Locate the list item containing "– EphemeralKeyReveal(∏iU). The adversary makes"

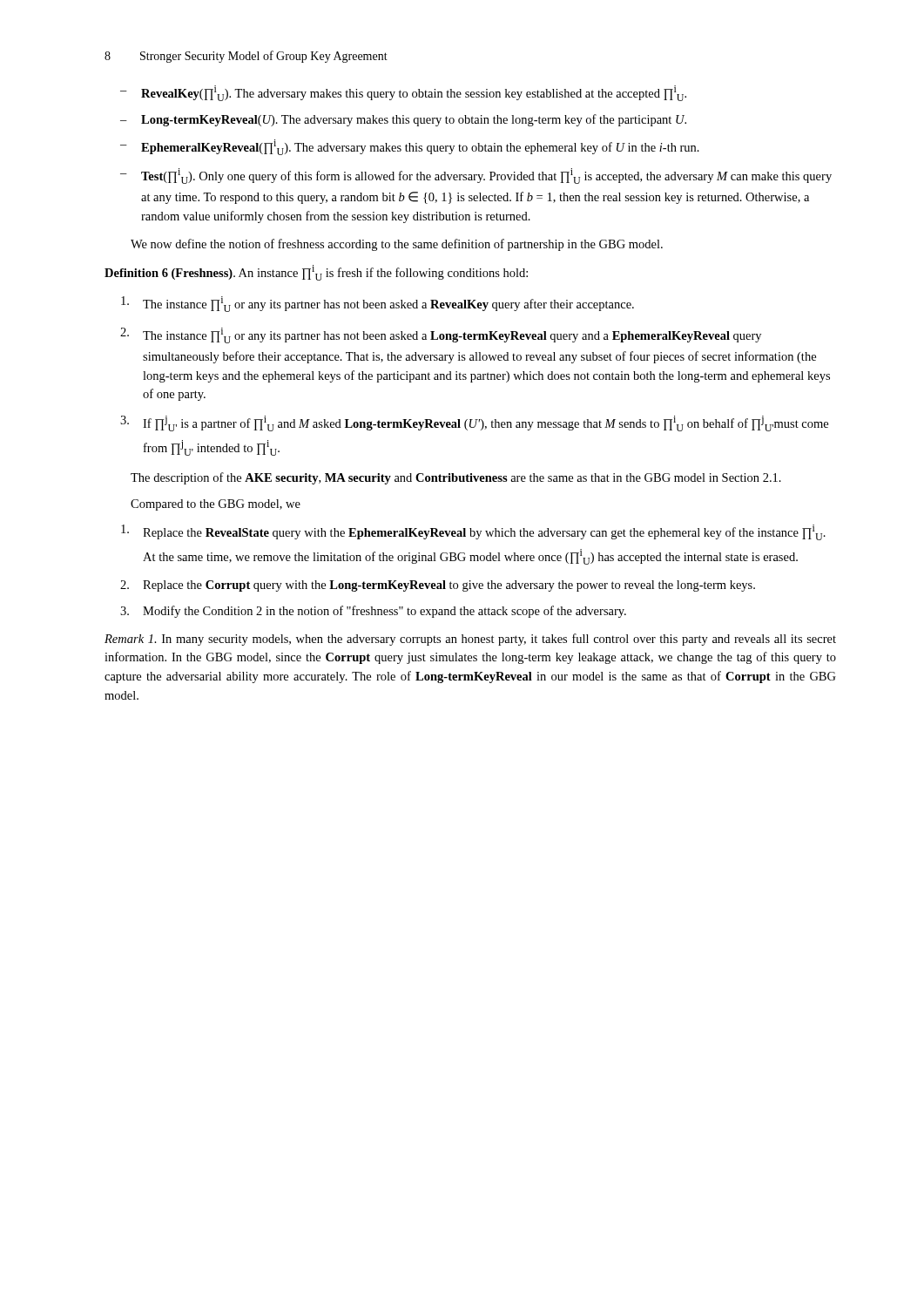478,147
